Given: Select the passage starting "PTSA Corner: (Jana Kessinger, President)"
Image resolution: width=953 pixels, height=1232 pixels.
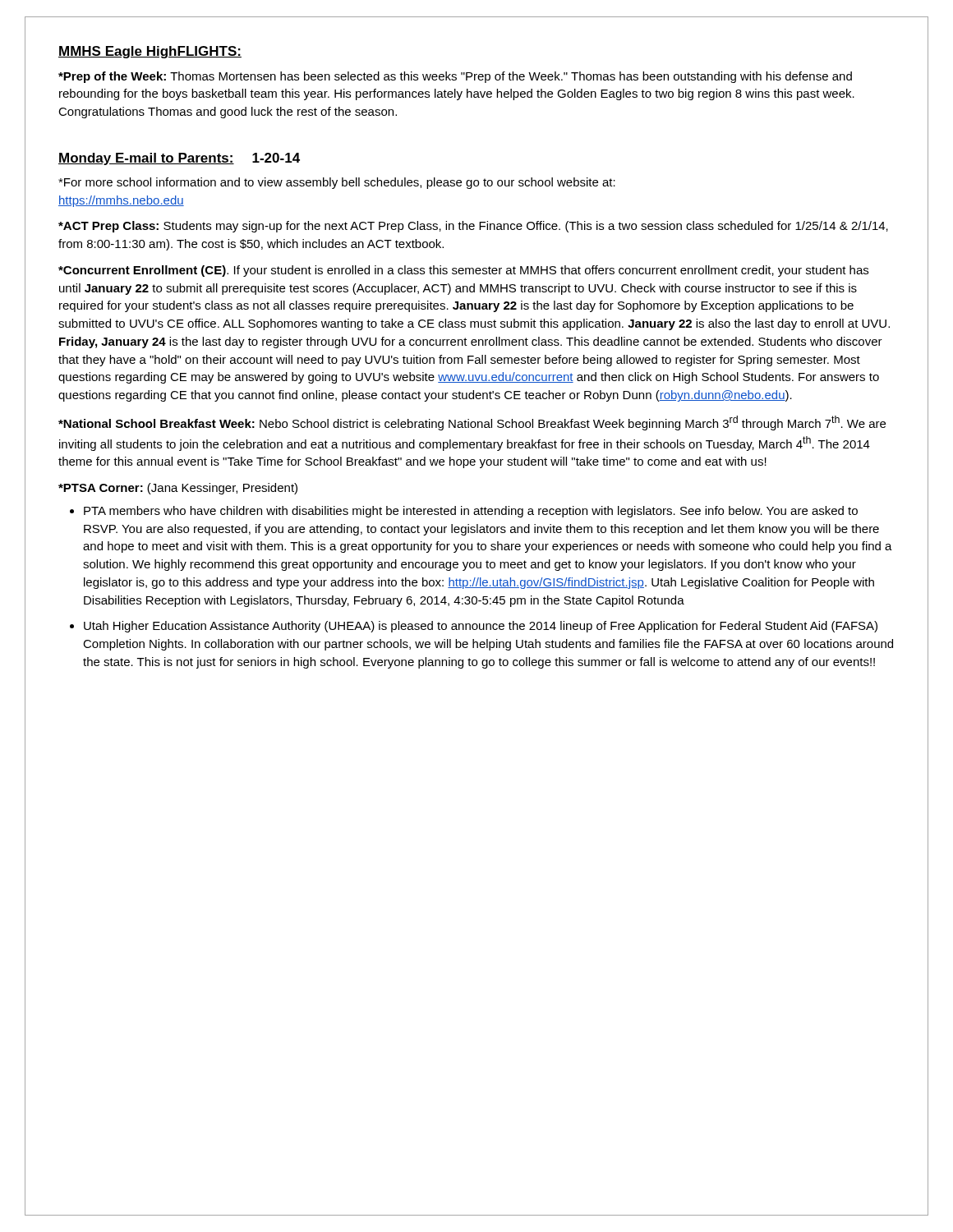Looking at the screenshot, I should point(178,489).
